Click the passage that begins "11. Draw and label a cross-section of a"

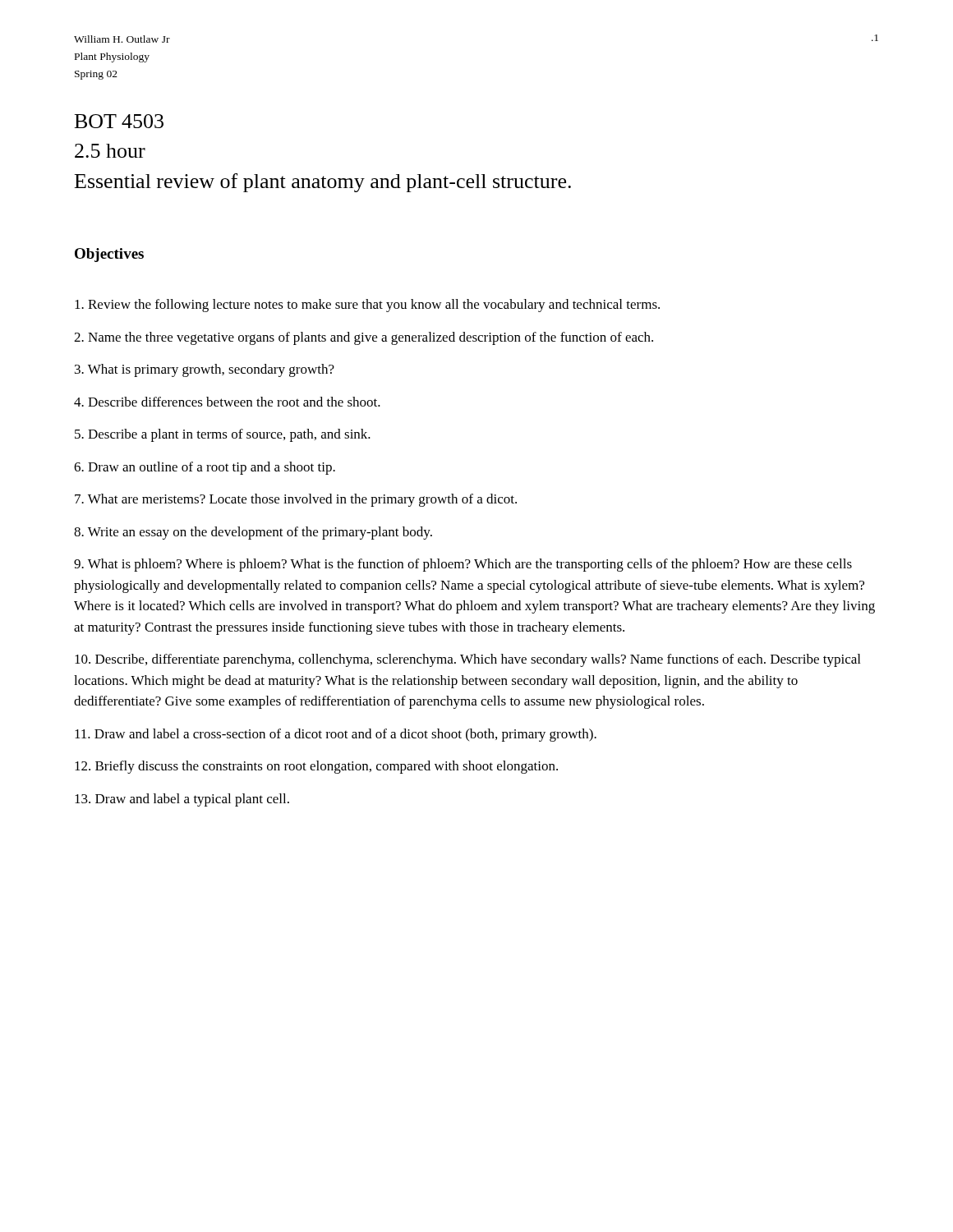336,733
